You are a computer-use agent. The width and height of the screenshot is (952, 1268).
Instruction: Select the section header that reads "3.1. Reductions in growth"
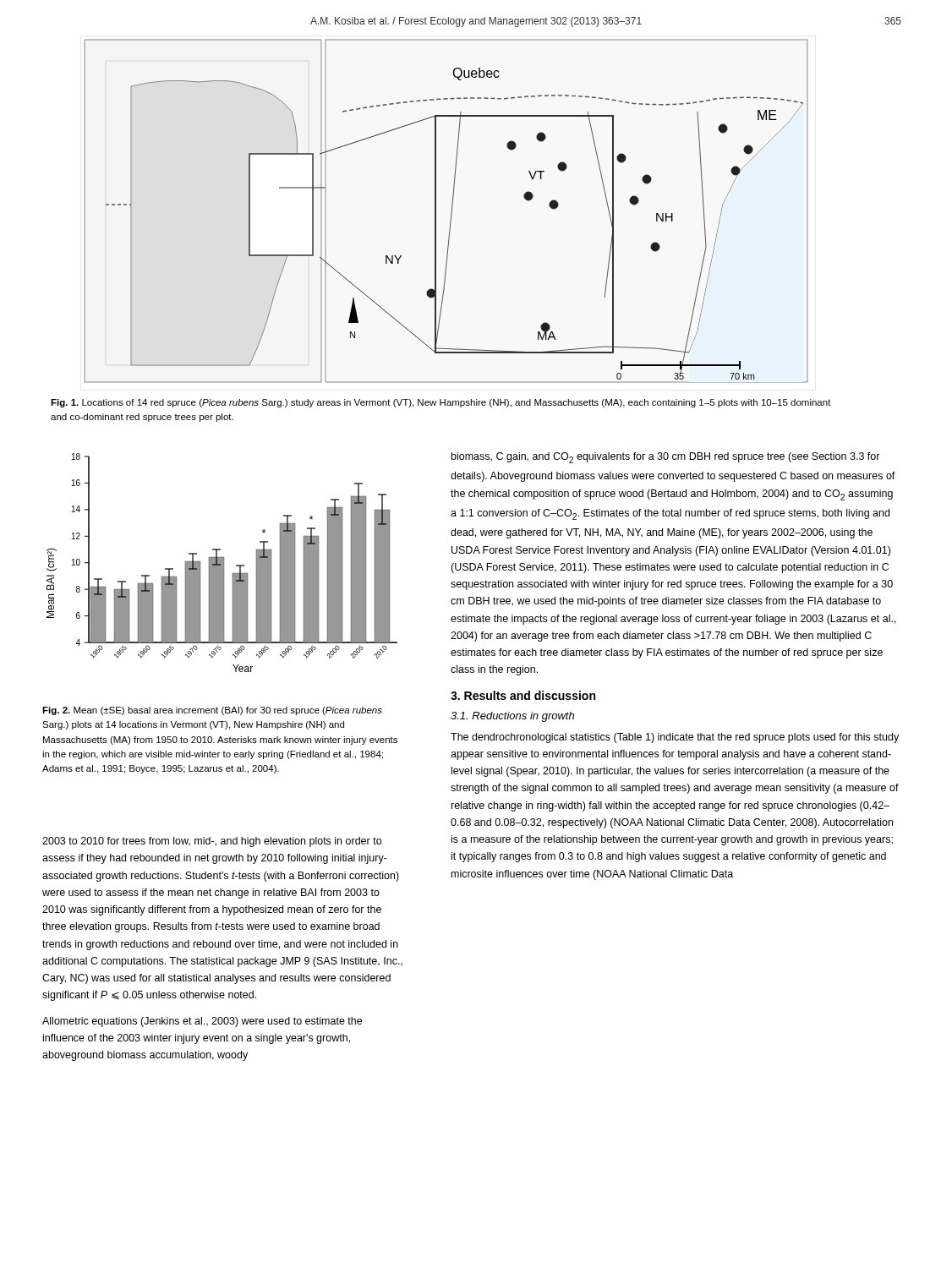(513, 715)
